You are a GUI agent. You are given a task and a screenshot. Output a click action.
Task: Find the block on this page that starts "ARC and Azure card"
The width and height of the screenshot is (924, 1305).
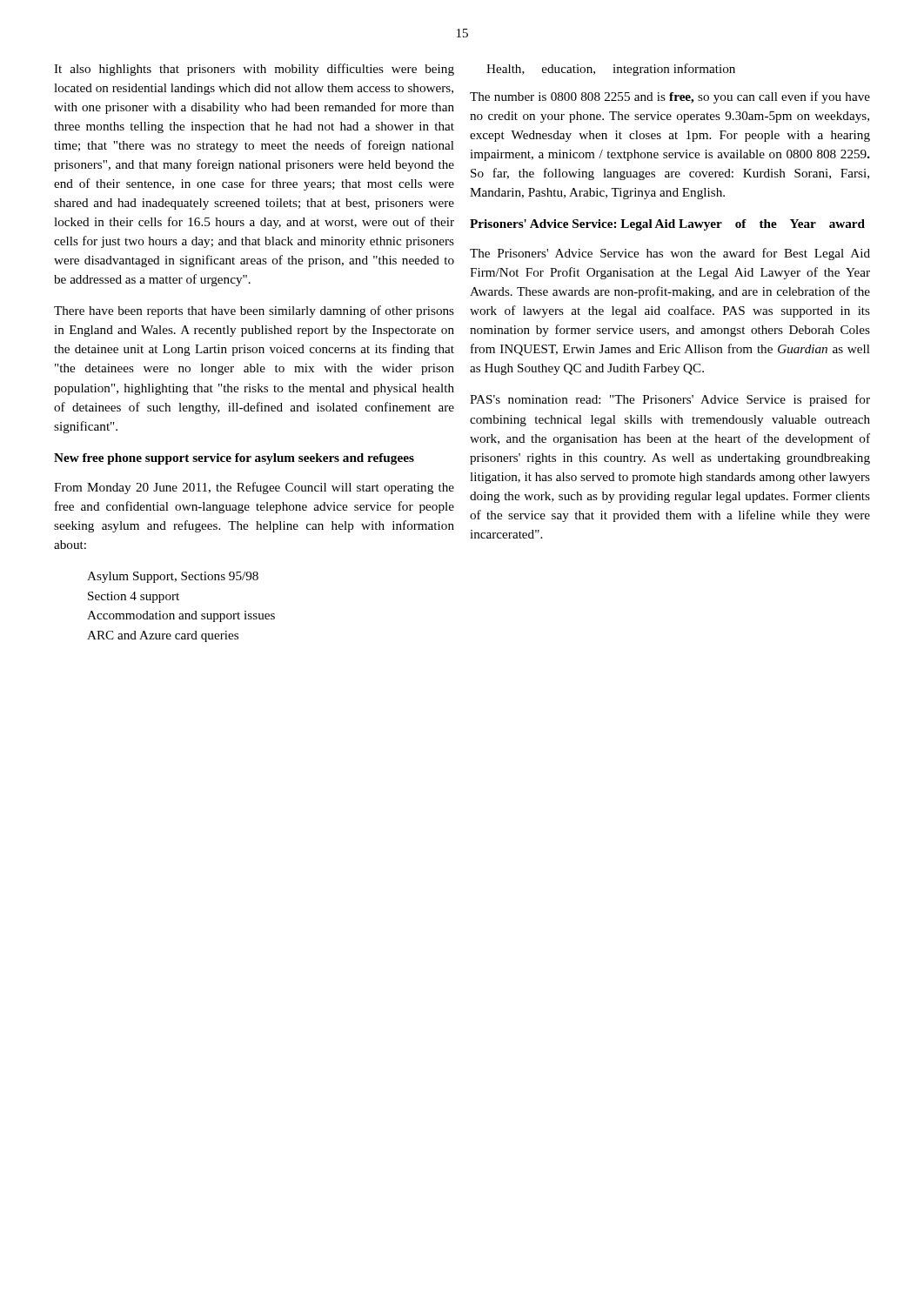[x=163, y=635]
